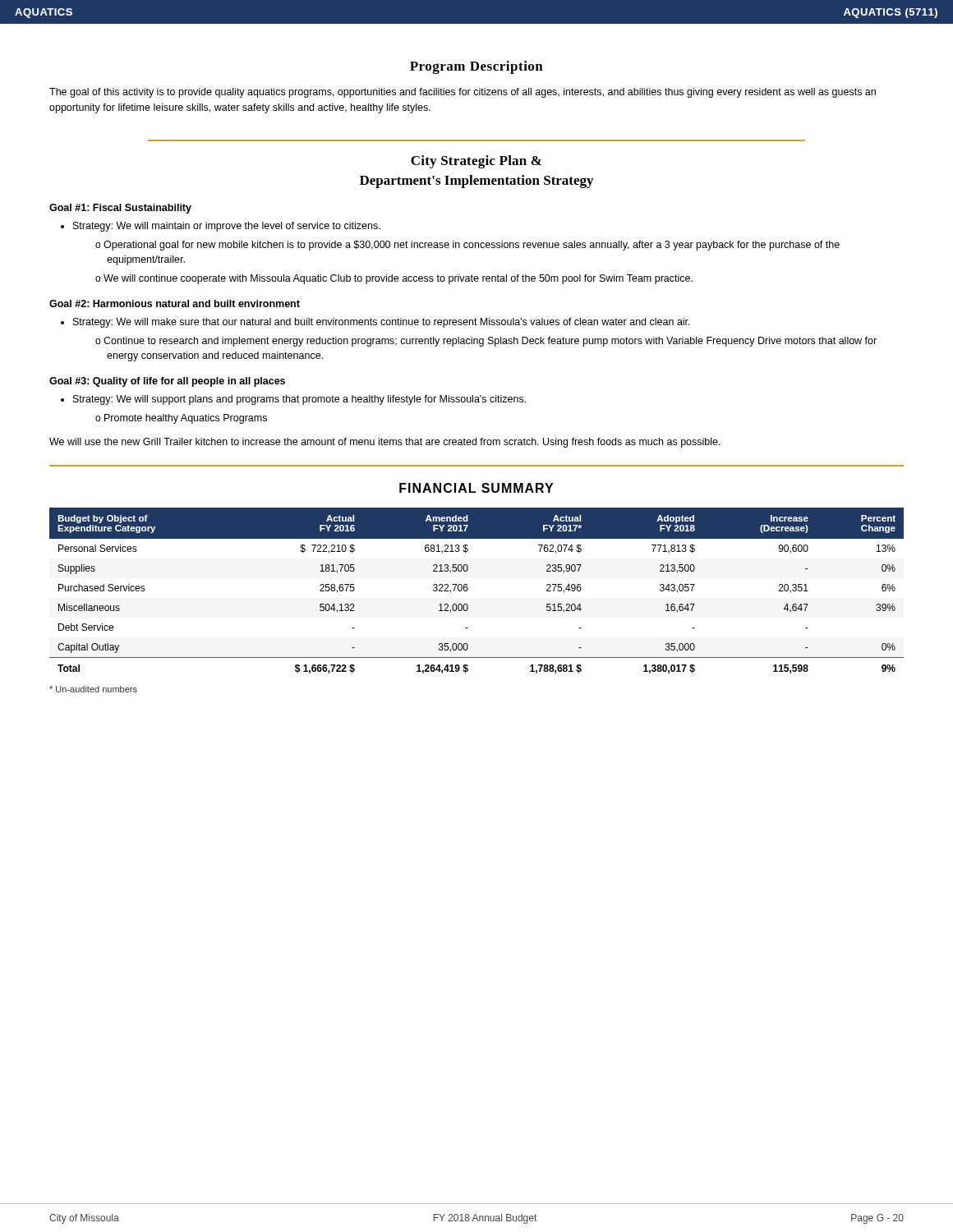Image resolution: width=953 pixels, height=1232 pixels.
Task: Select the text starting "Program Description"
Action: coord(476,66)
